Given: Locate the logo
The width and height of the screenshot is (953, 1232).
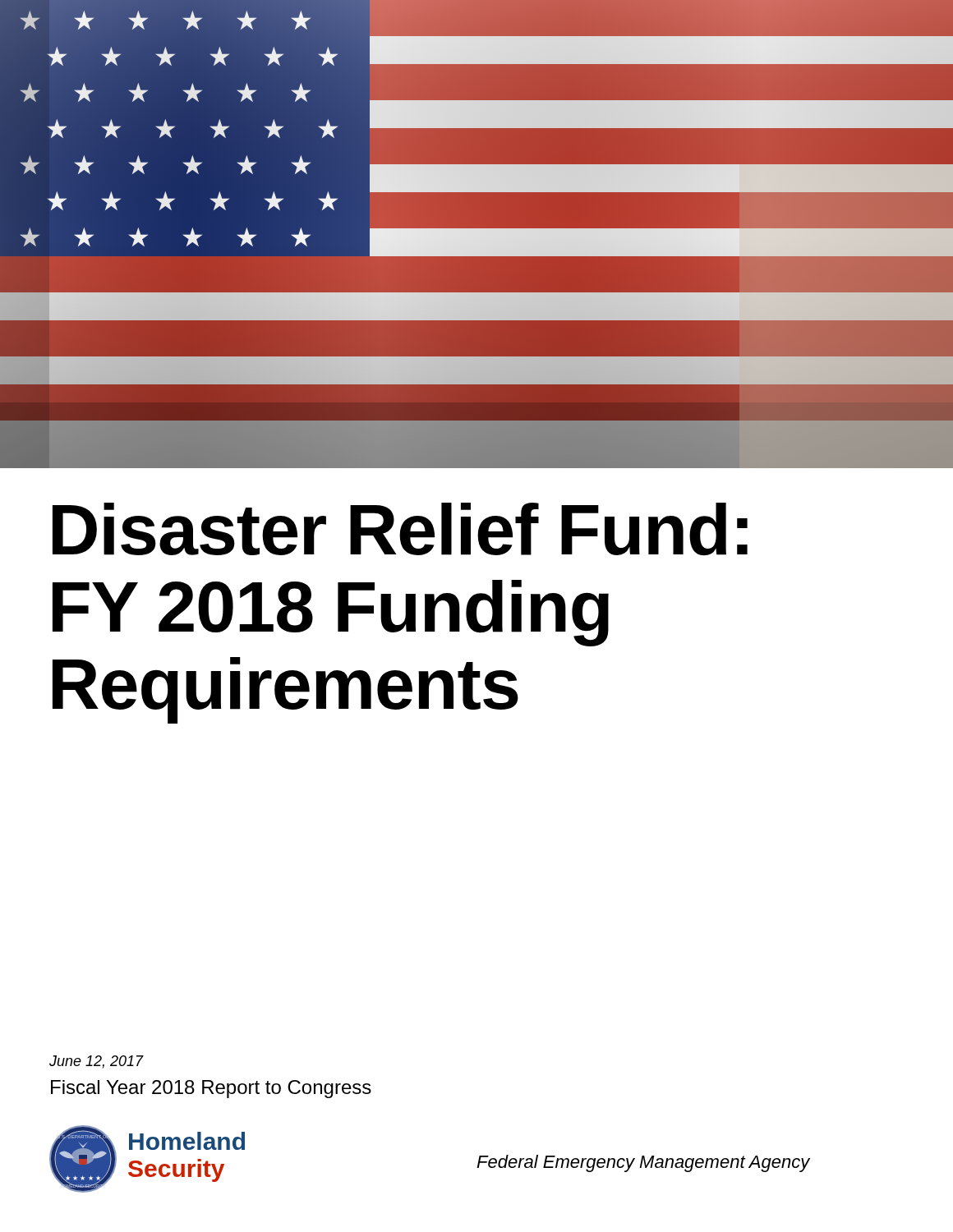Looking at the screenshot, I should (x=83, y=1159).
